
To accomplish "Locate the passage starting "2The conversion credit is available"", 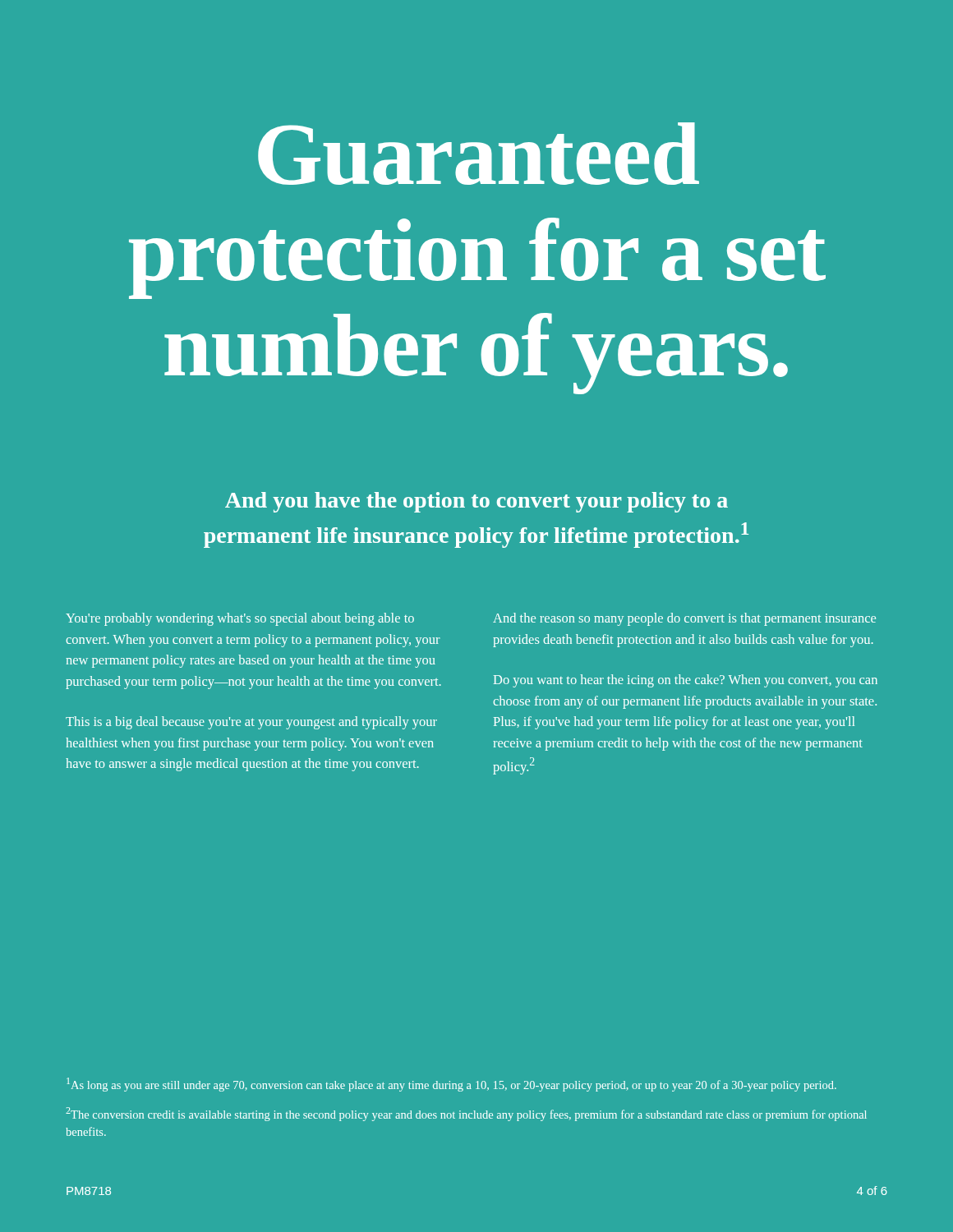I will (x=476, y=1122).
